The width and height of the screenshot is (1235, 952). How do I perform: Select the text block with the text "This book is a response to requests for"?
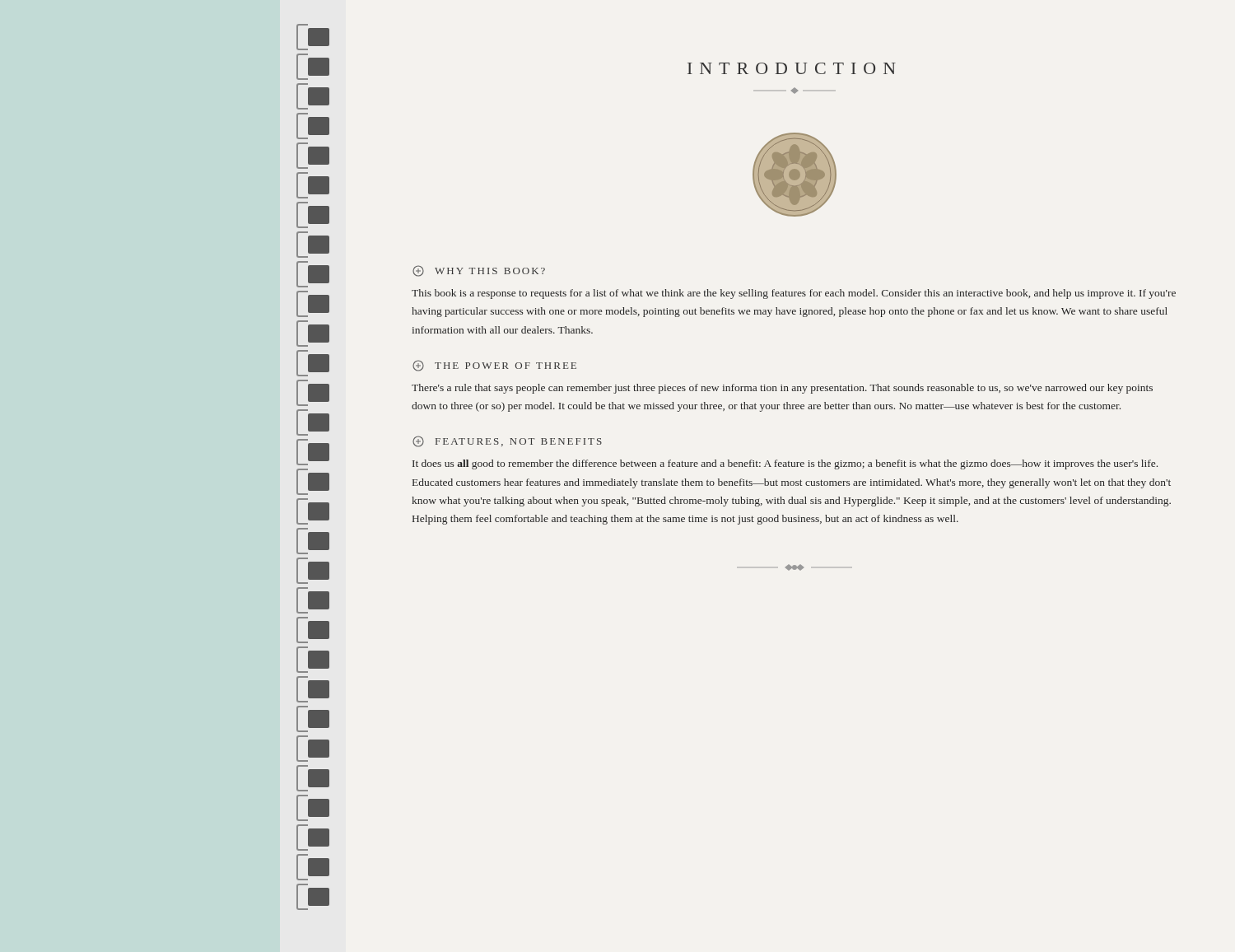[x=794, y=311]
